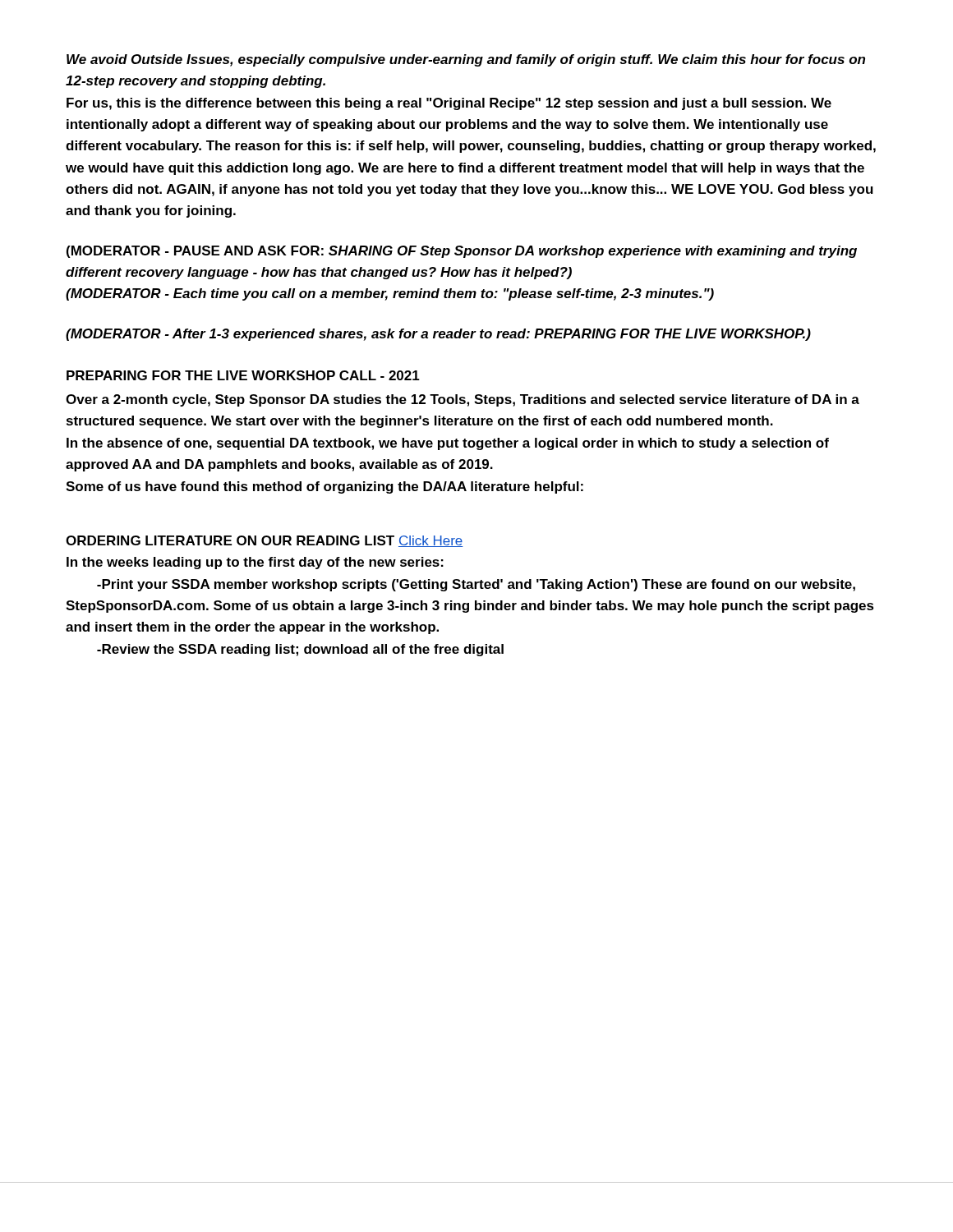Point to the block beginning "We avoid Outside Issues, especially compulsive under-earning"
The height and width of the screenshot is (1232, 953).
tap(471, 135)
